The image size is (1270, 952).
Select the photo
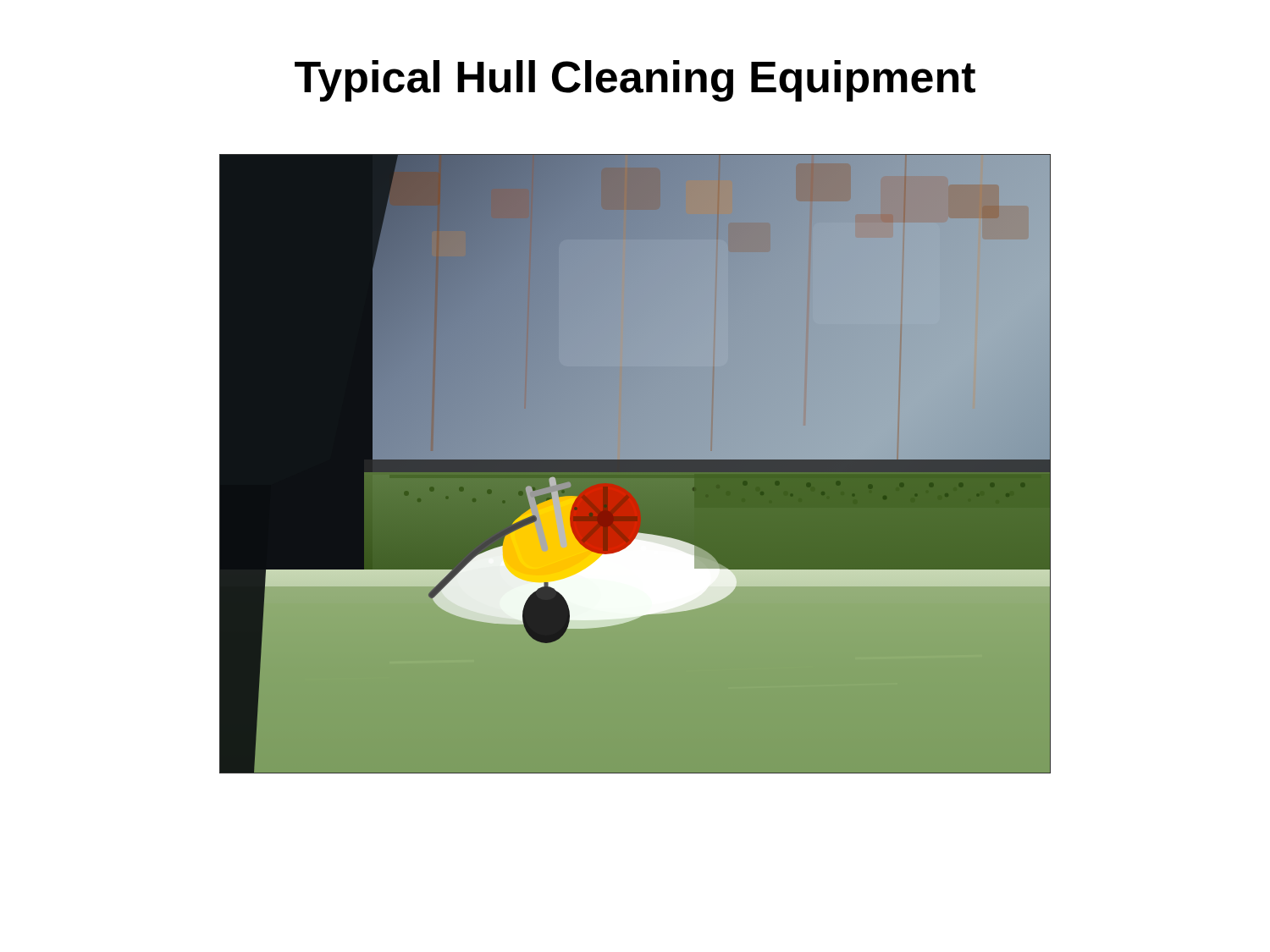pyautogui.click(x=635, y=464)
